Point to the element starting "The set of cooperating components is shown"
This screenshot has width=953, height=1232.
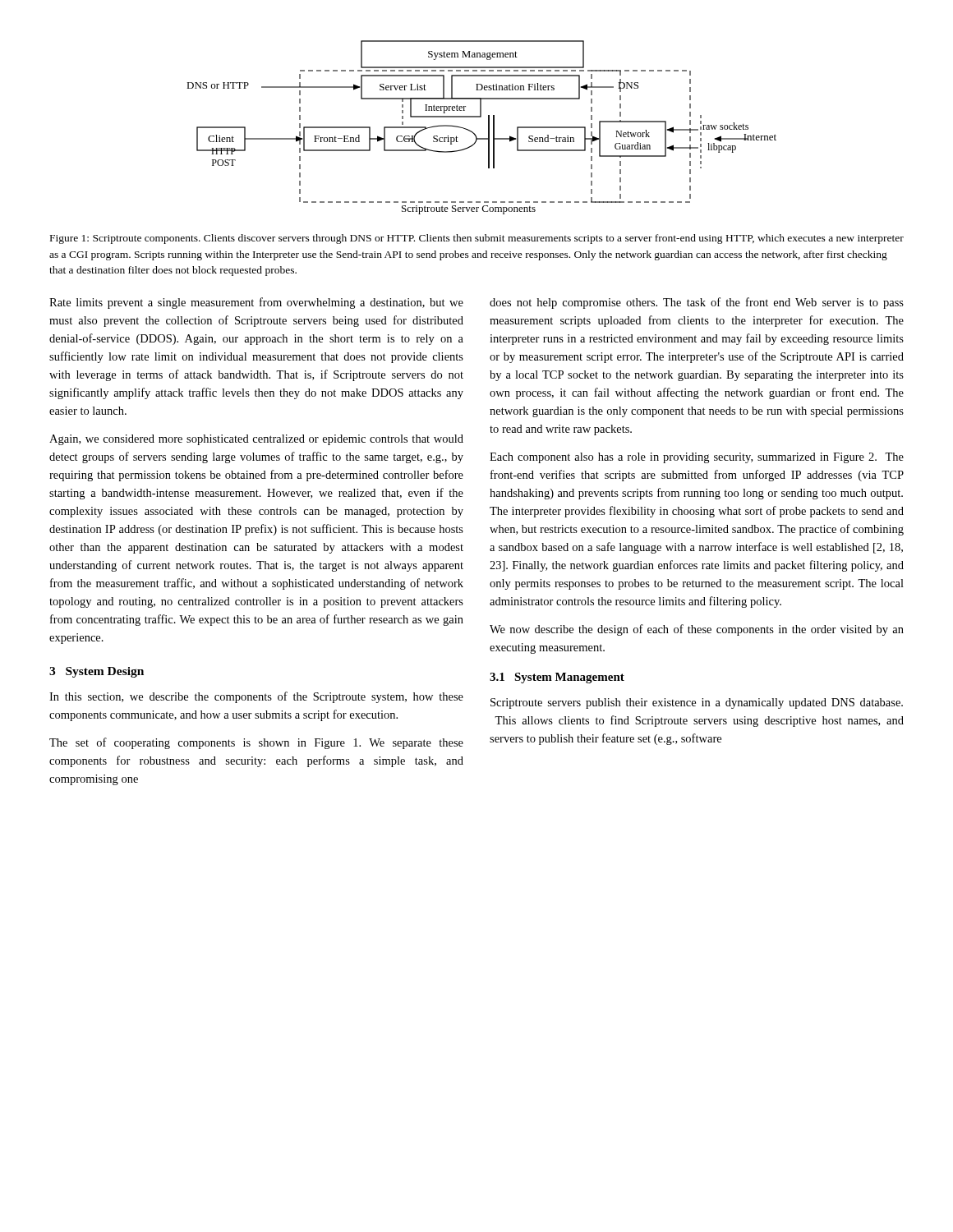(x=256, y=761)
